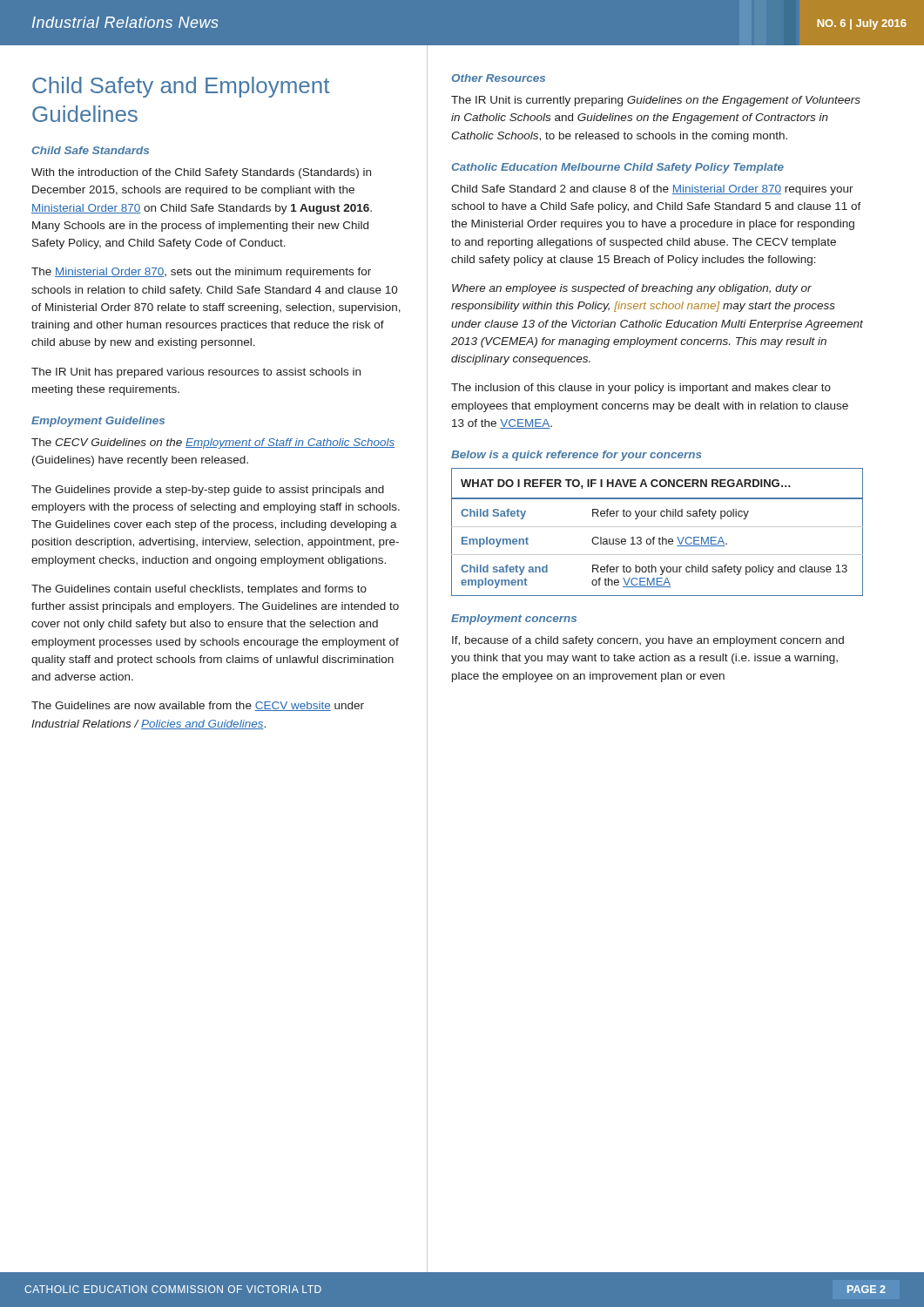The width and height of the screenshot is (924, 1307).
Task: Click on the text block that reads "The Guidelines are now available from"
Action: coord(198,714)
